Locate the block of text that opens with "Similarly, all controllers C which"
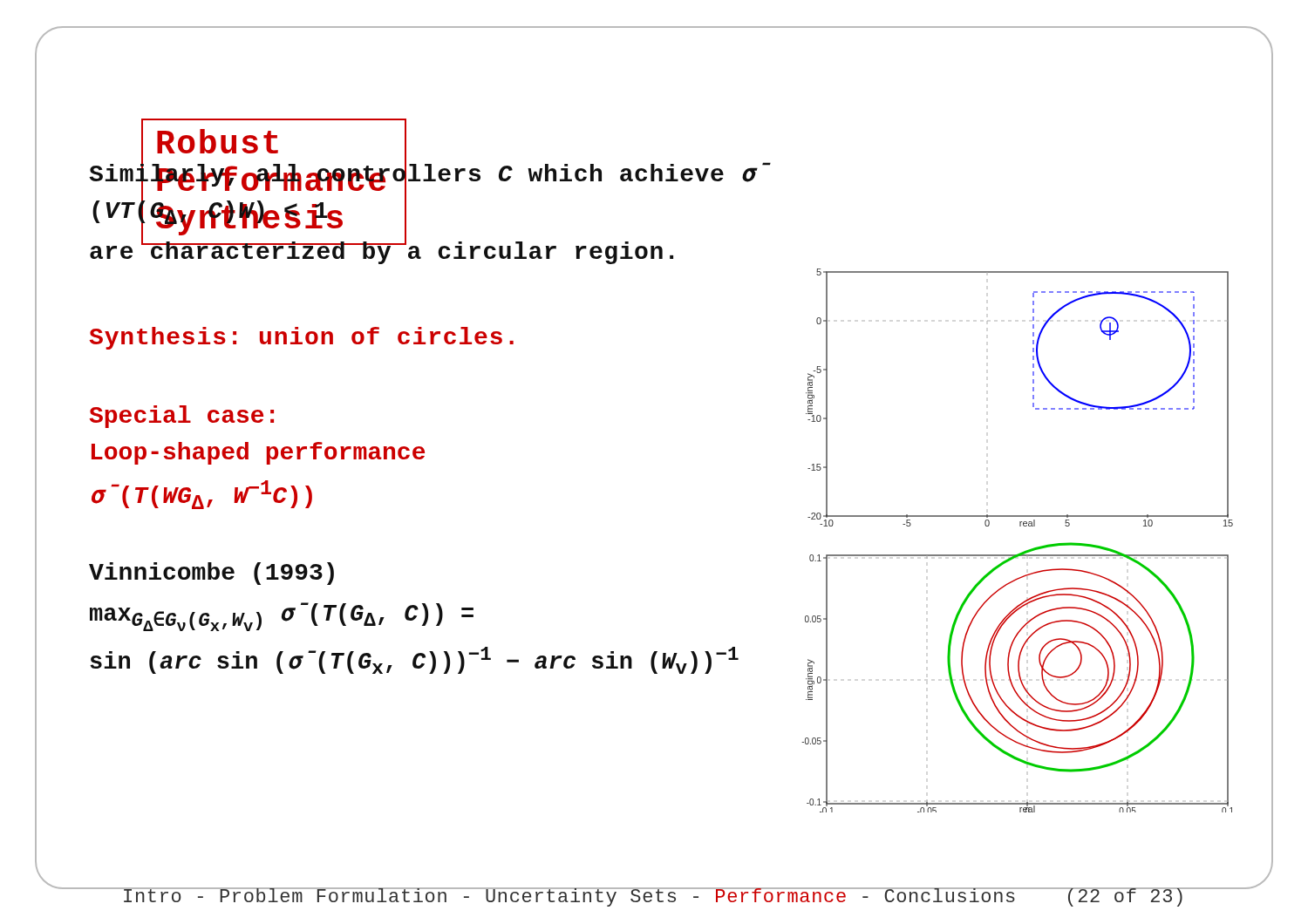 (x=422, y=213)
